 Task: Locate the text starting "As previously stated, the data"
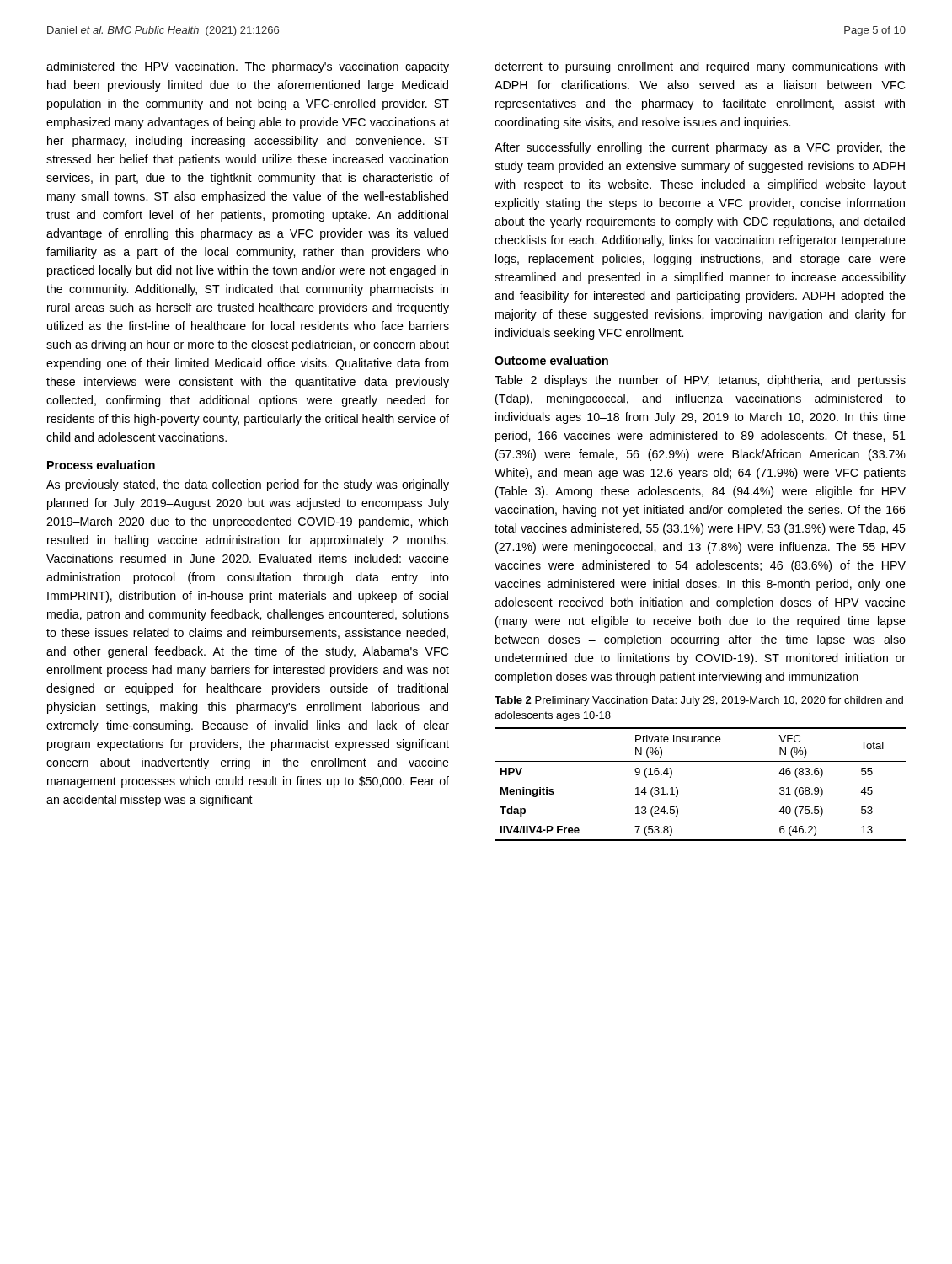[x=248, y=642]
